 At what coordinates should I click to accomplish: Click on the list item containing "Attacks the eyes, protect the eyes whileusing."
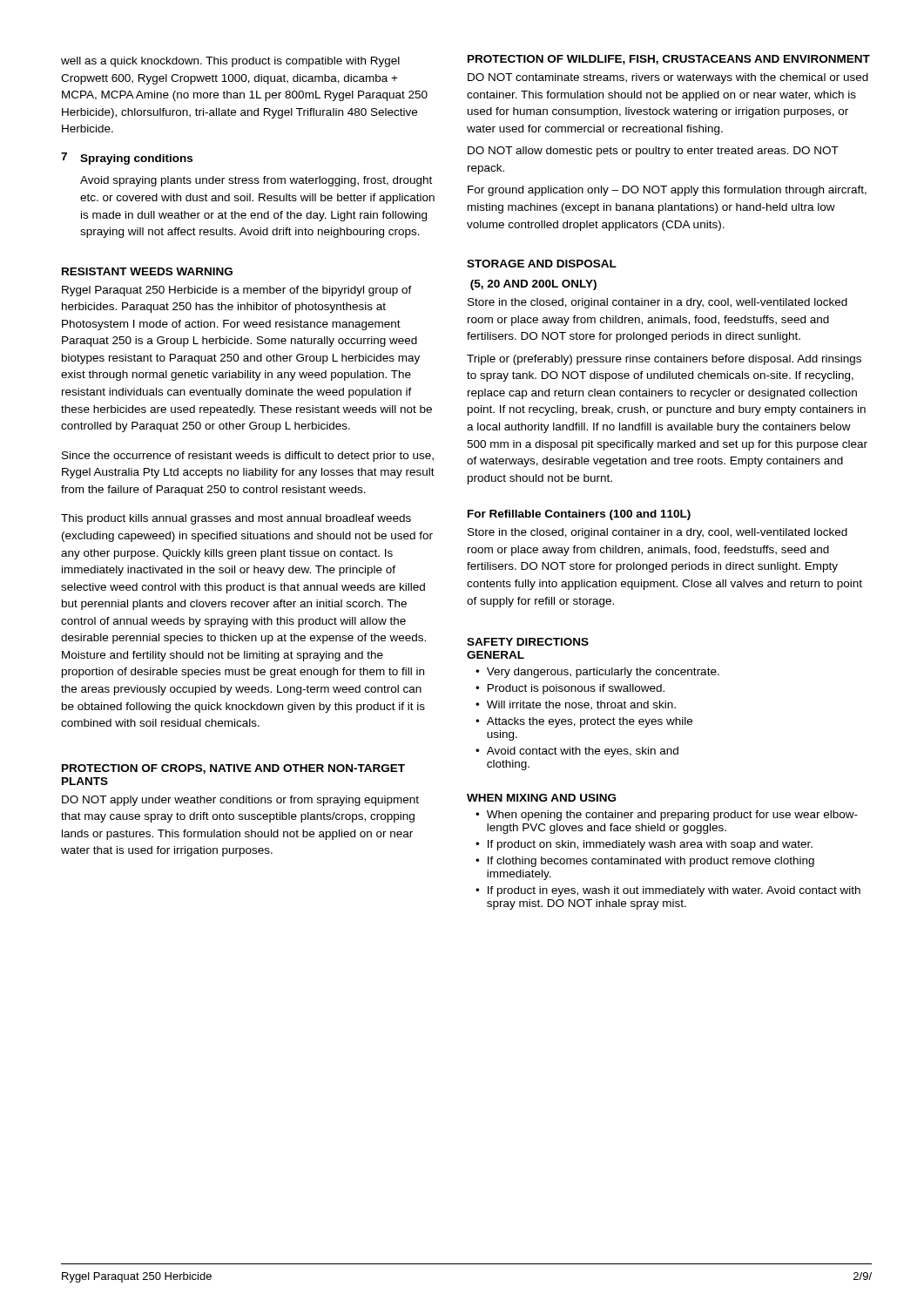pyautogui.click(x=590, y=728)
